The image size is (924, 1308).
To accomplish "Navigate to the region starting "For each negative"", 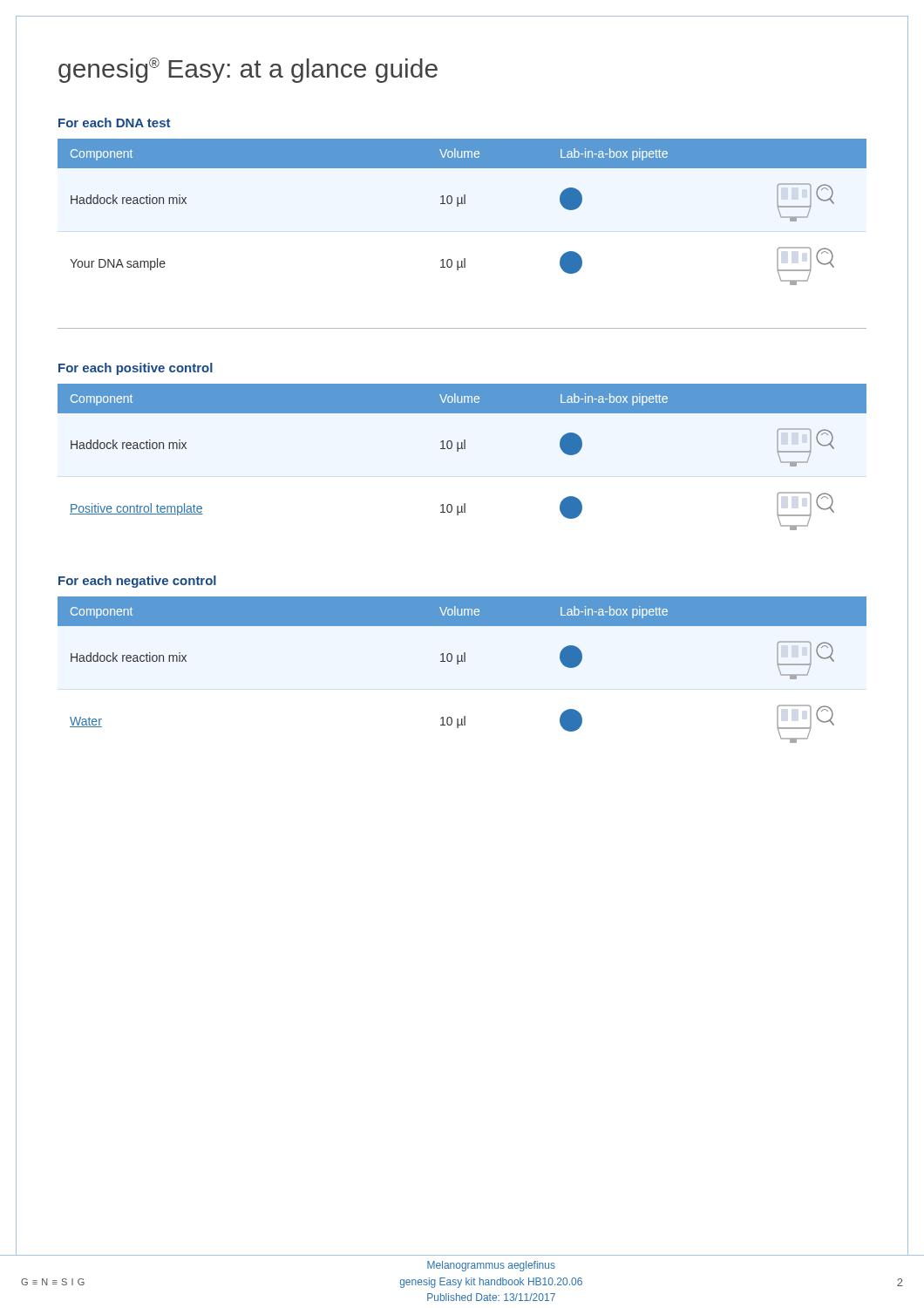I will click(137, 582).
